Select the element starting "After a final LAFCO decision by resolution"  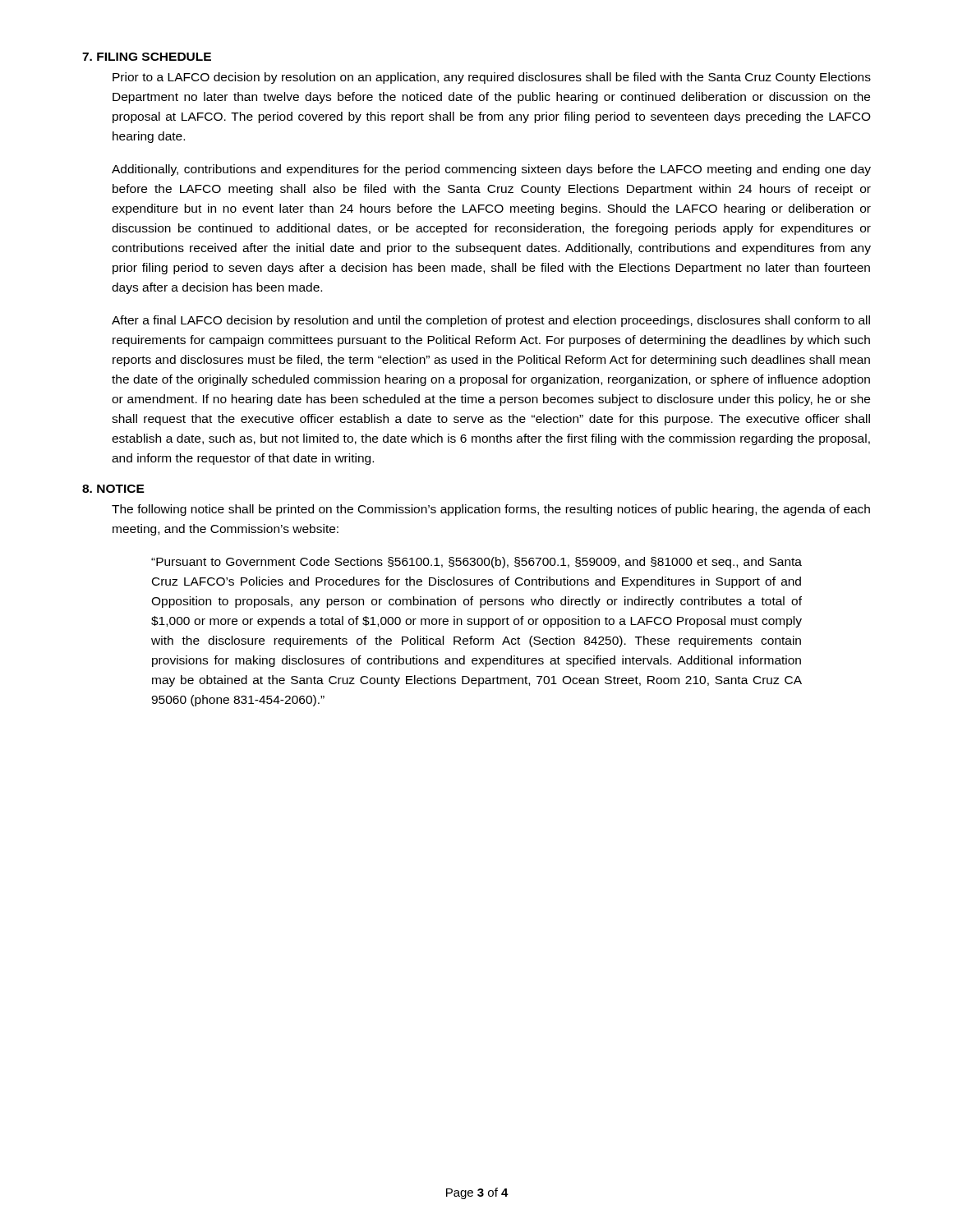point(491,389)
